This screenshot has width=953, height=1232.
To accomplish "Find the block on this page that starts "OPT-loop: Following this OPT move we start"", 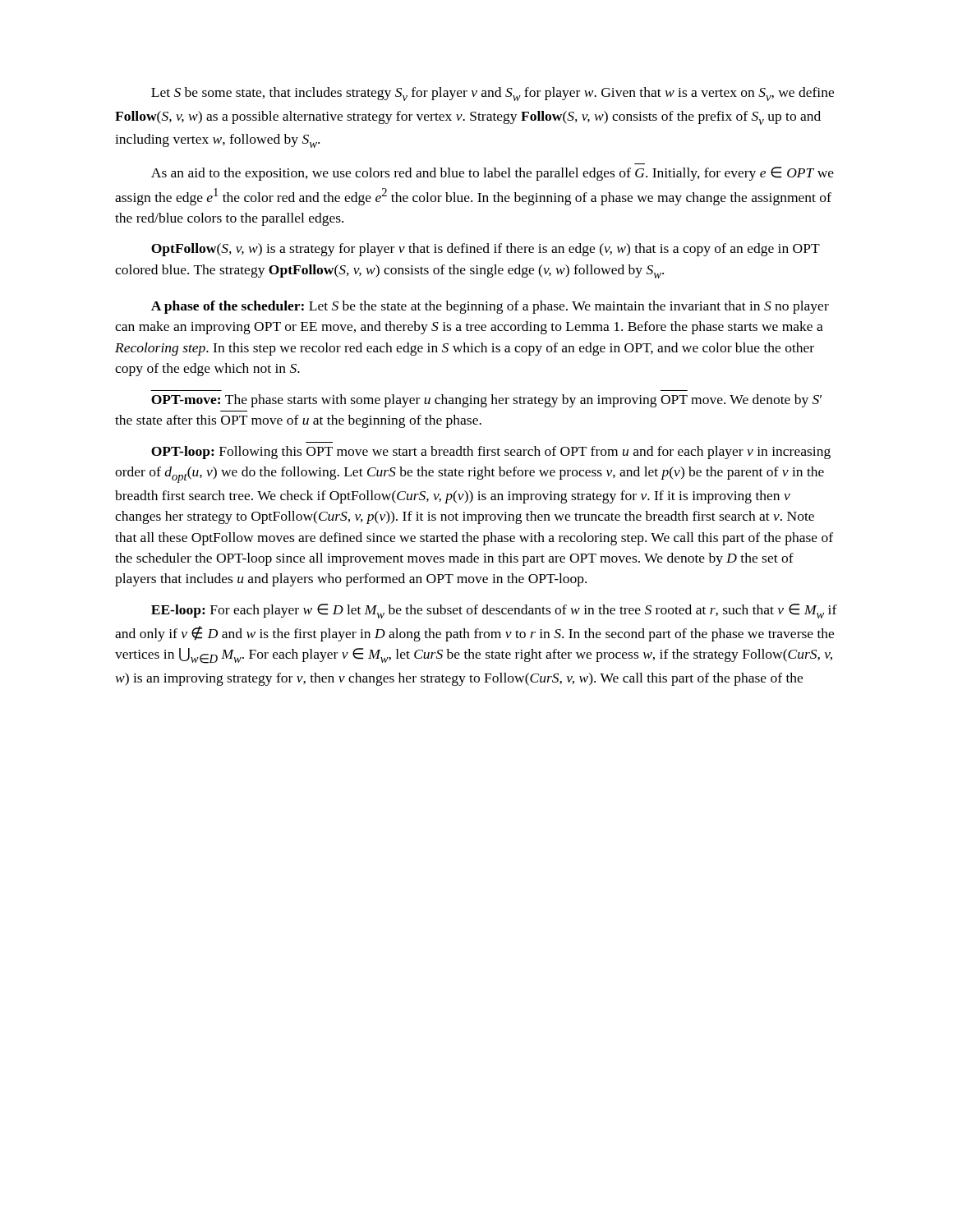I will click(476, 515).
